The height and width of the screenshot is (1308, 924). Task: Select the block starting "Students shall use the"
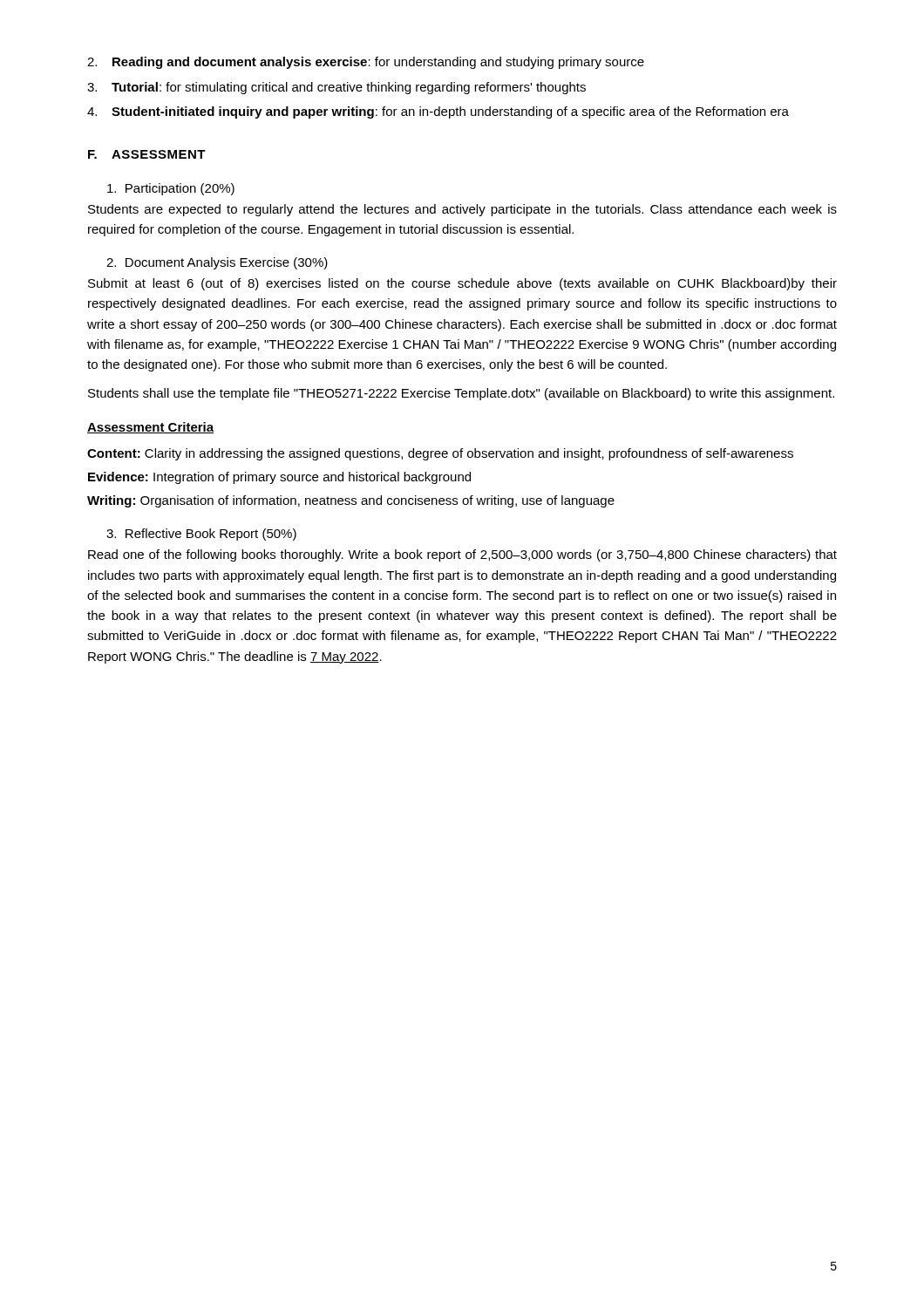(461, 393)
